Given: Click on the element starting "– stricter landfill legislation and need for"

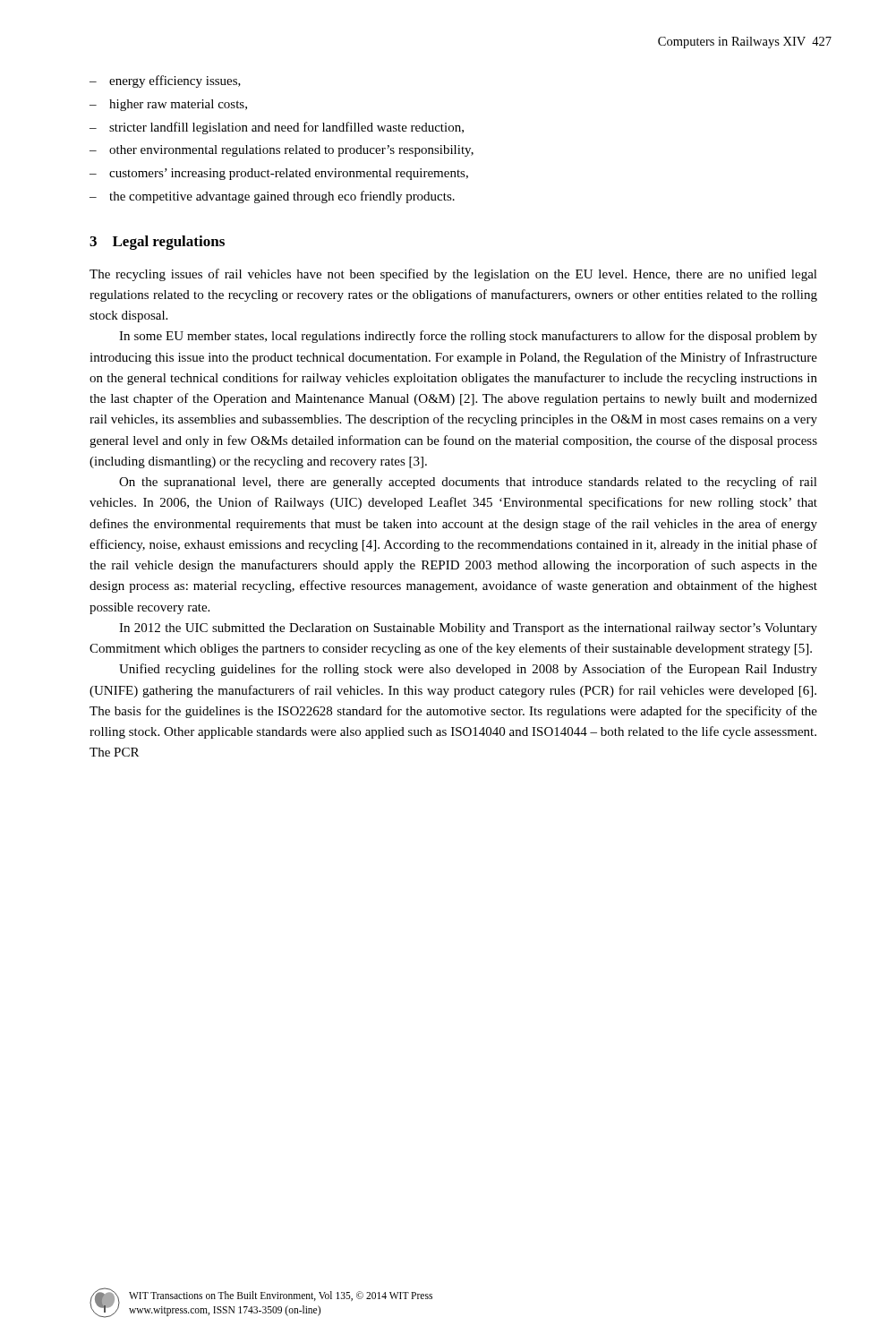Looking at the screenshot, I should (277, 128).
